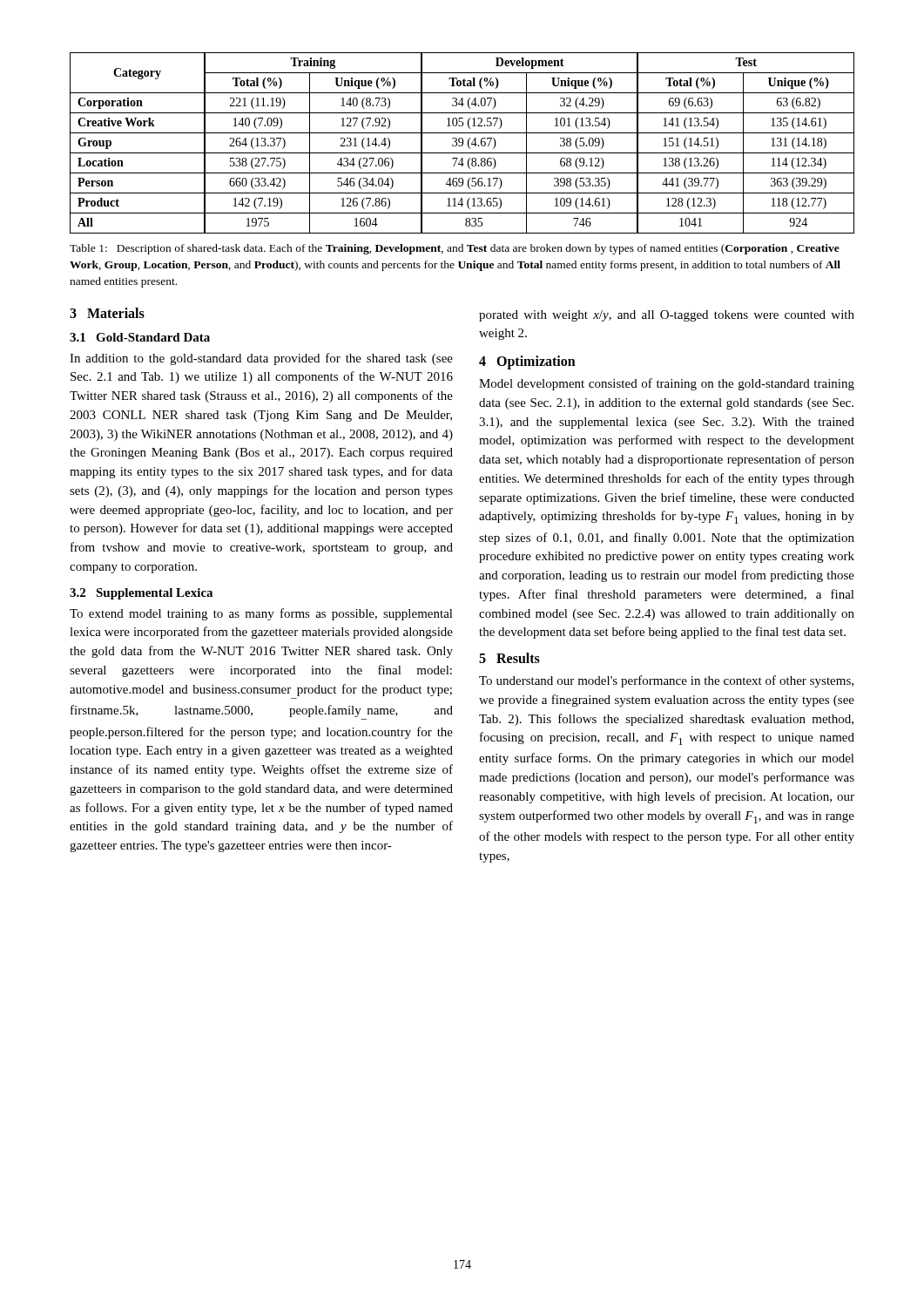Screen dimensions: 1307x924
Task: Locate the text "3.1 Gold-Standard Data"
Action: coord(140,337)
